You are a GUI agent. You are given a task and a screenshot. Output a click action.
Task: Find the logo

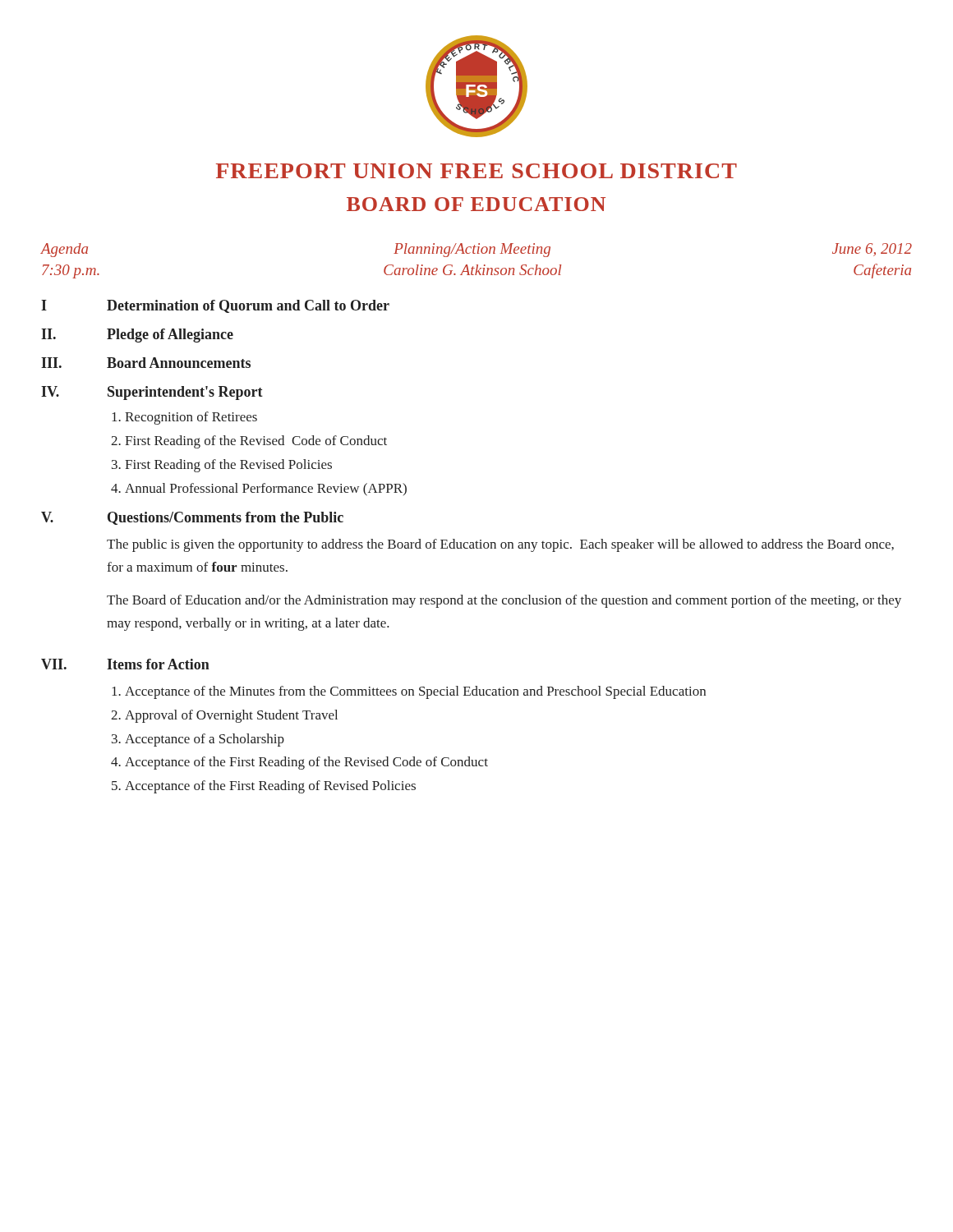tap(476, 88)
